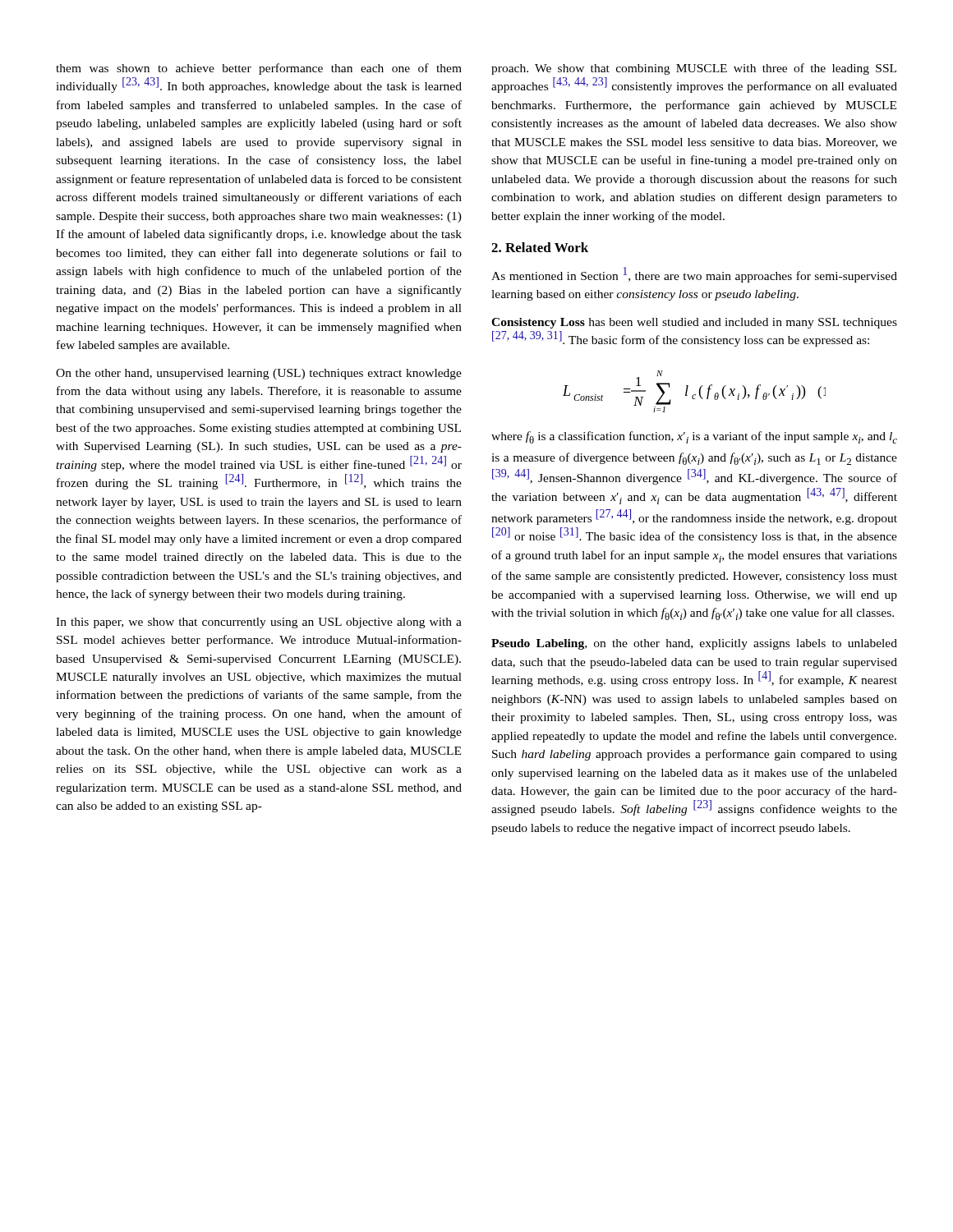Screen dimensions: 1232x953
Task: Locate the text block that reads "them was shown to achieve better"
Action: click(259, 207)
